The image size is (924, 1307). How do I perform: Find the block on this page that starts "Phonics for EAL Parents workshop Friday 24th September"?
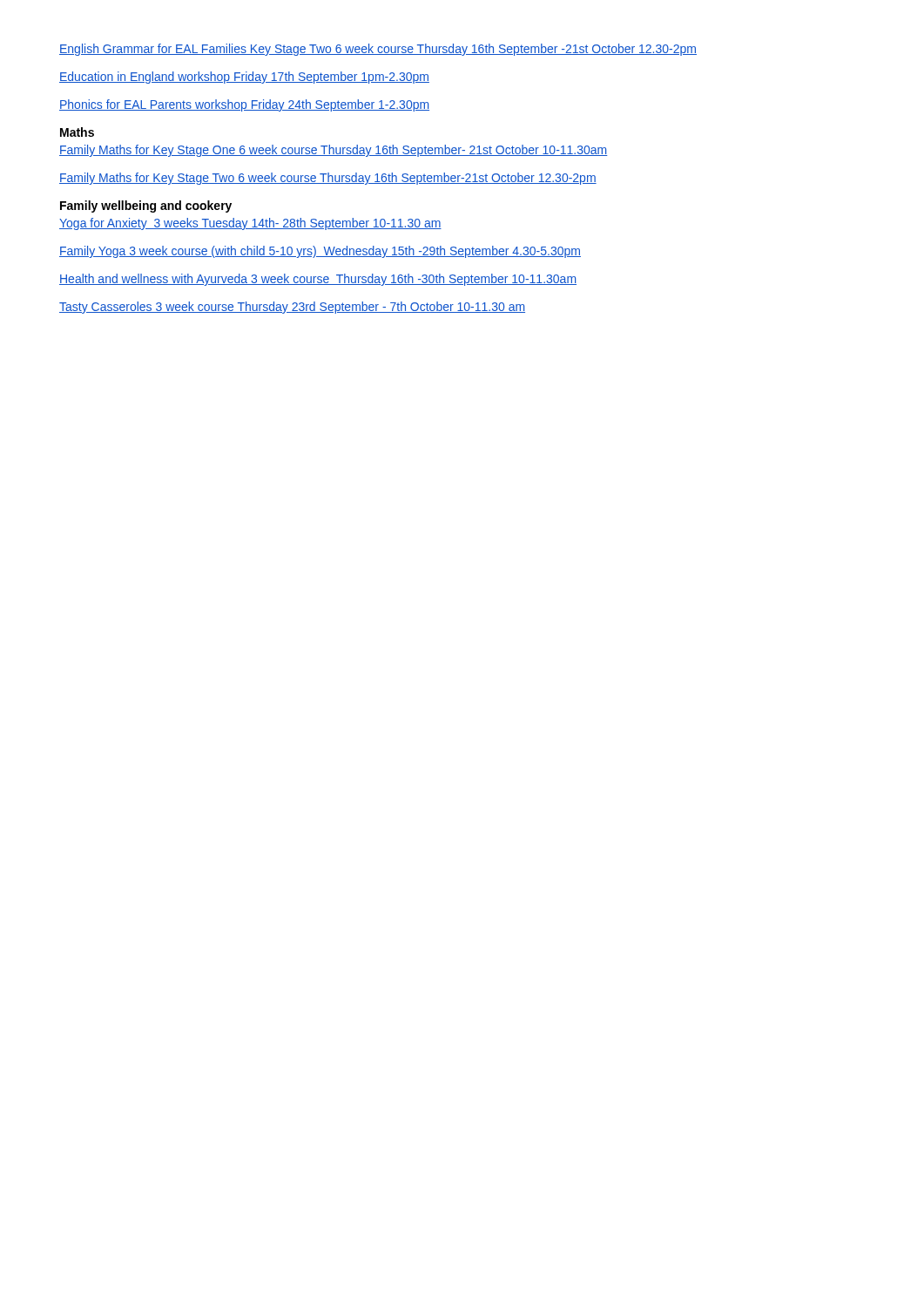point(244,105)
